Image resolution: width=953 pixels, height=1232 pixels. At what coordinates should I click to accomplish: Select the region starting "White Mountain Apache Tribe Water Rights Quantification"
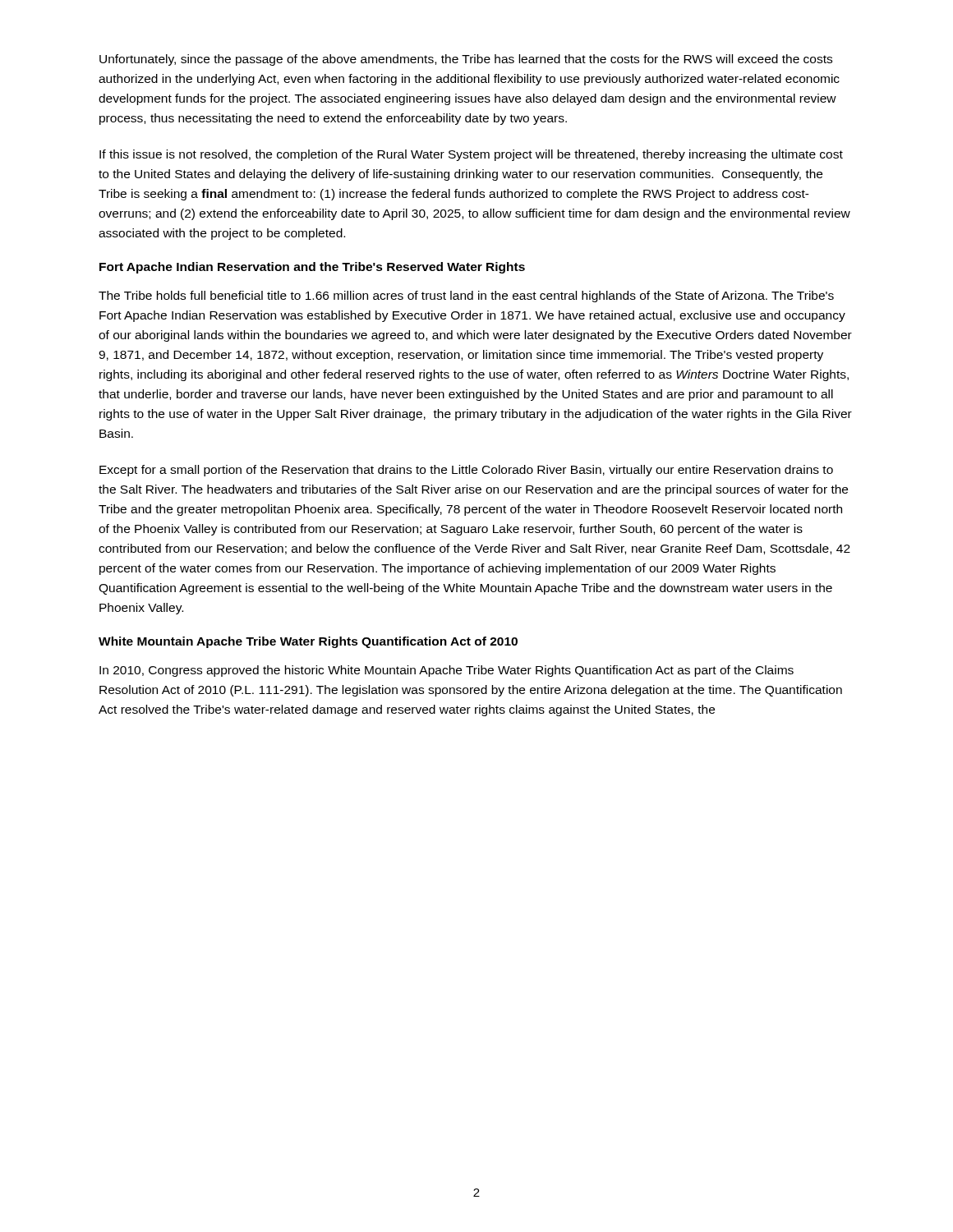(308, 641)
